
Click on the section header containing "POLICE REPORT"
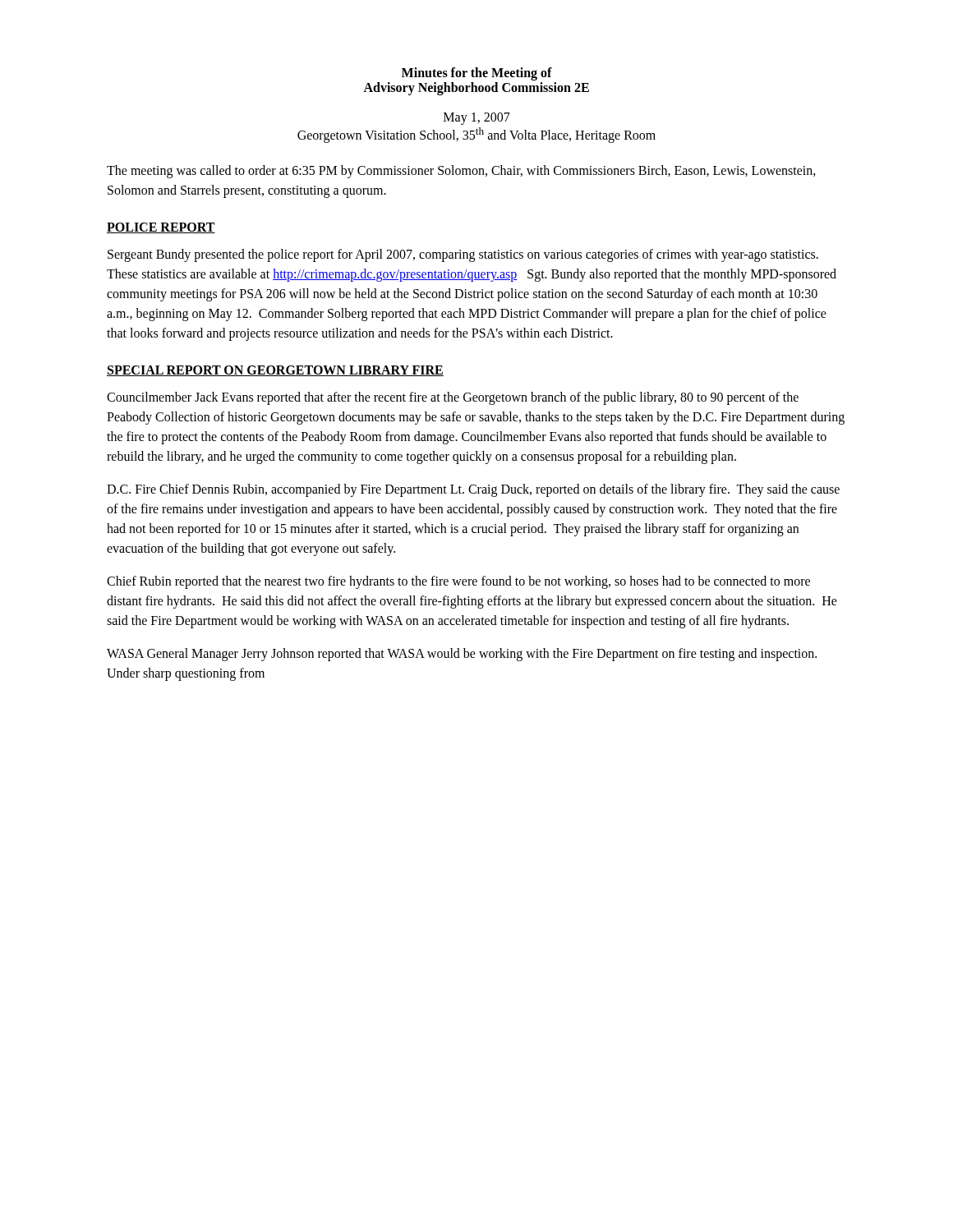tap(161, 227)
